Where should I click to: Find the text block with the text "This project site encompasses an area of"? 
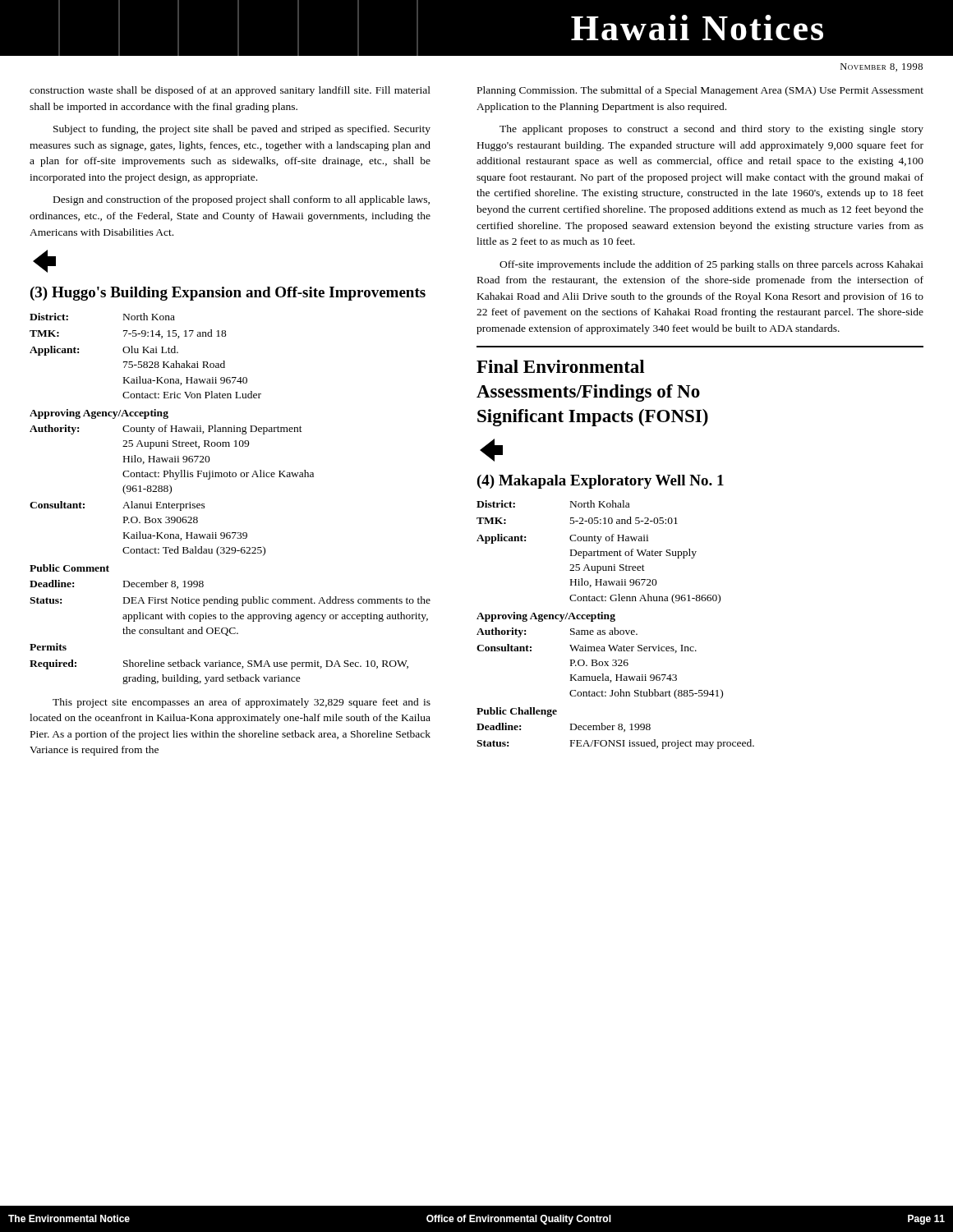230,726
